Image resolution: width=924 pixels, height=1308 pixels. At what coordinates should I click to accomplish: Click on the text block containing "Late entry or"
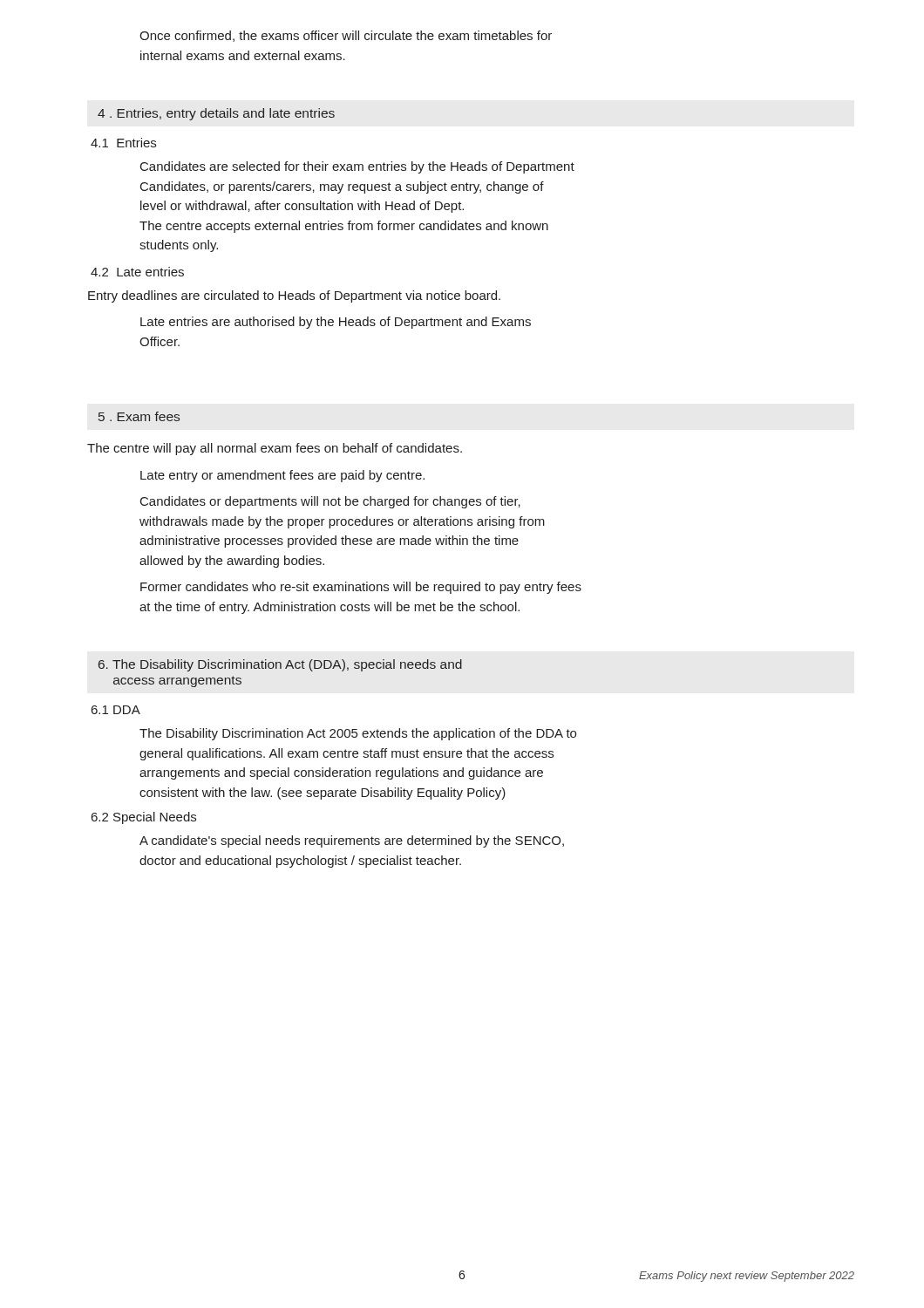283,474
